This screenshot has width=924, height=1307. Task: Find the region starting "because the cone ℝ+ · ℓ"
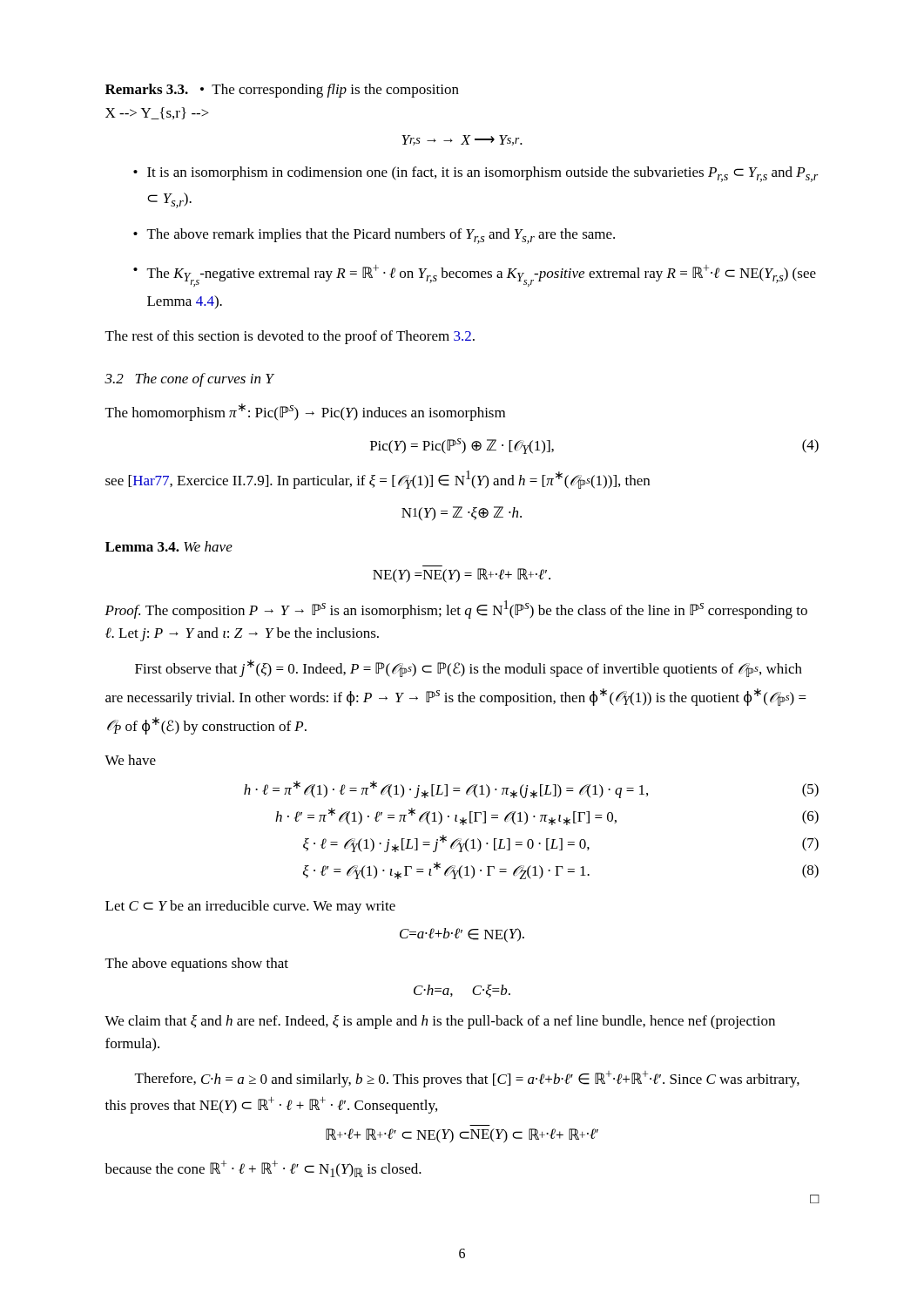[x=263, y=1168]
